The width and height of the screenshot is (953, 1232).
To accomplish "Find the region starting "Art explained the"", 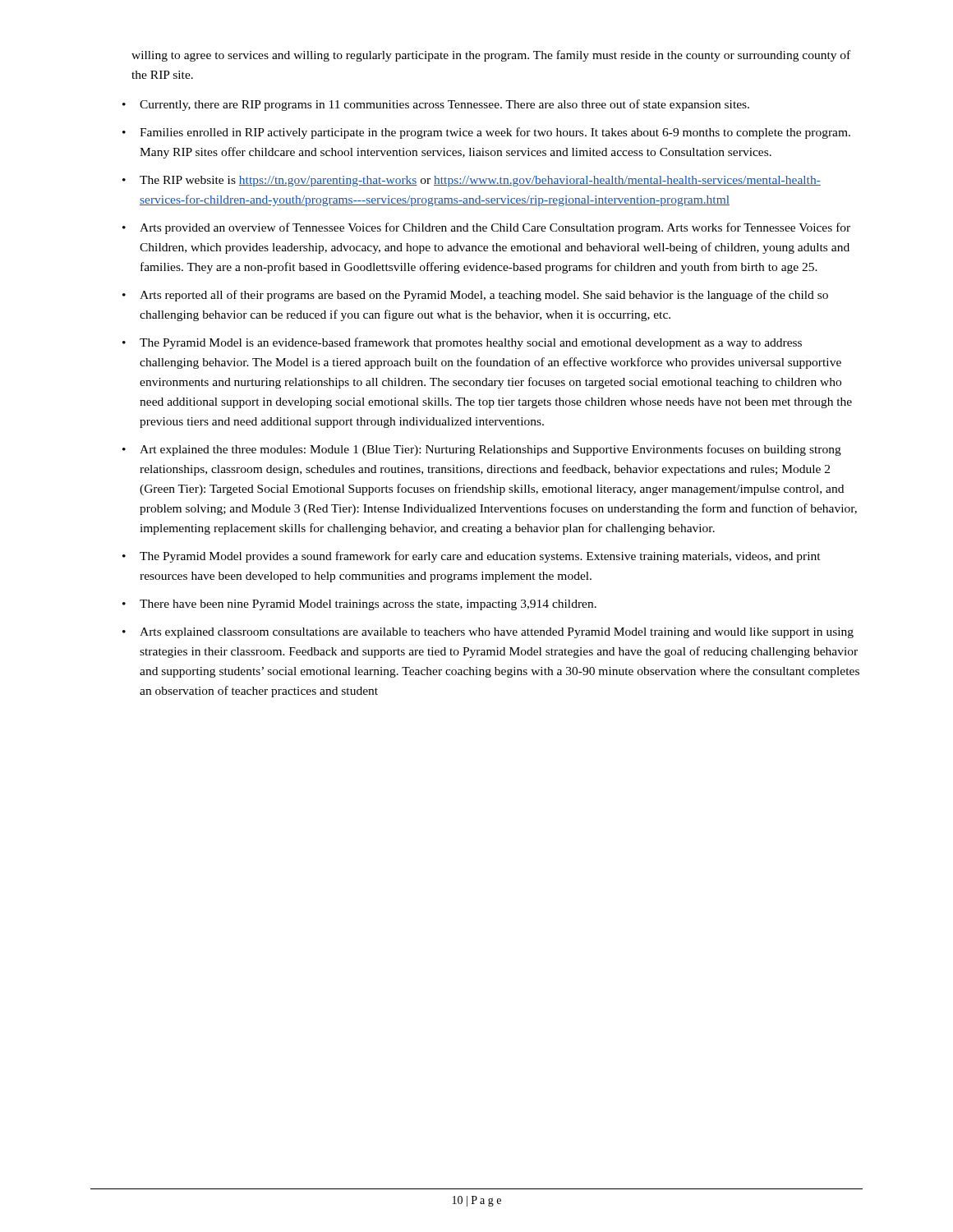I will (499, 488).
